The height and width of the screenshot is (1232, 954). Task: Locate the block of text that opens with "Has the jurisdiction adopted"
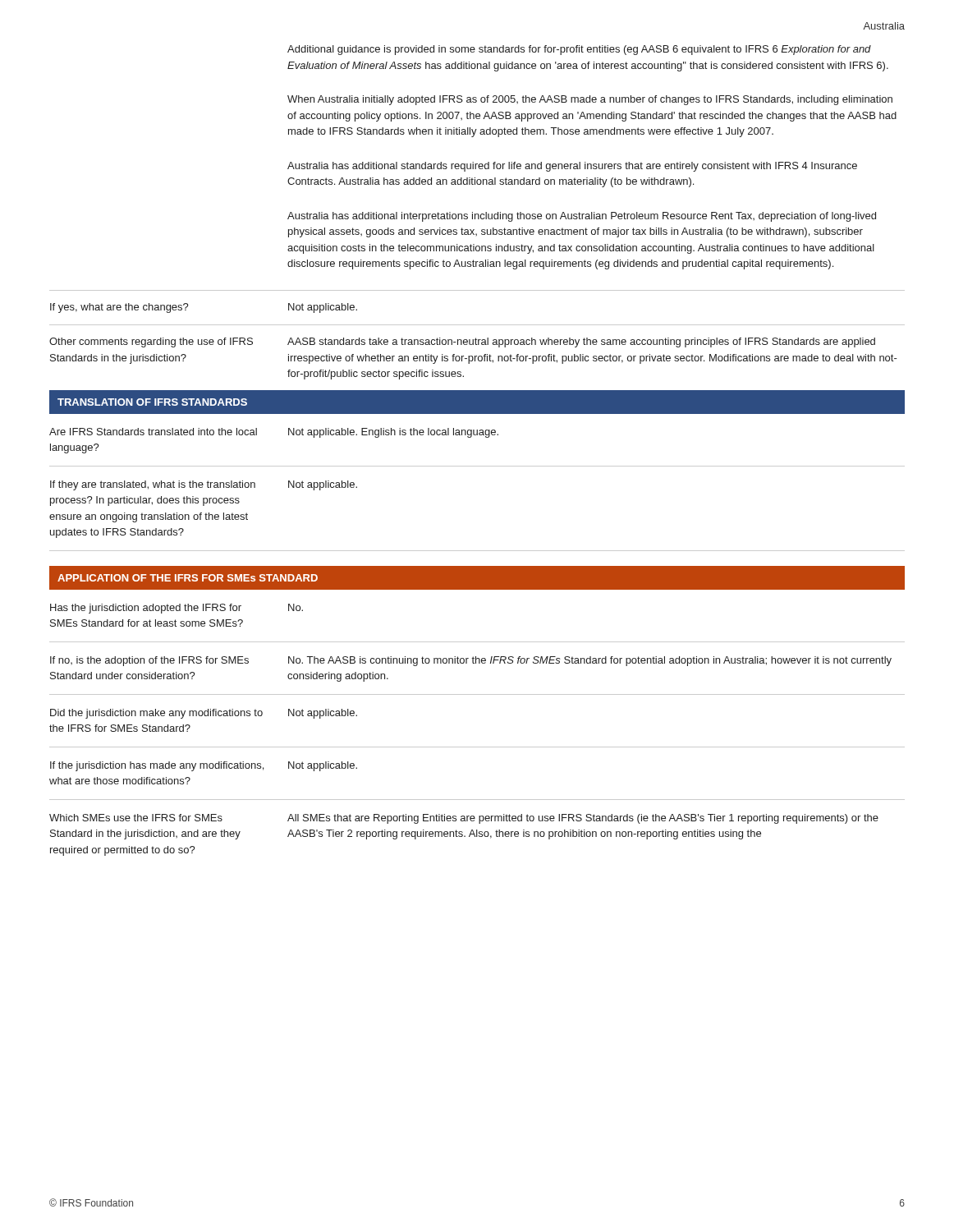coord(146,615)
